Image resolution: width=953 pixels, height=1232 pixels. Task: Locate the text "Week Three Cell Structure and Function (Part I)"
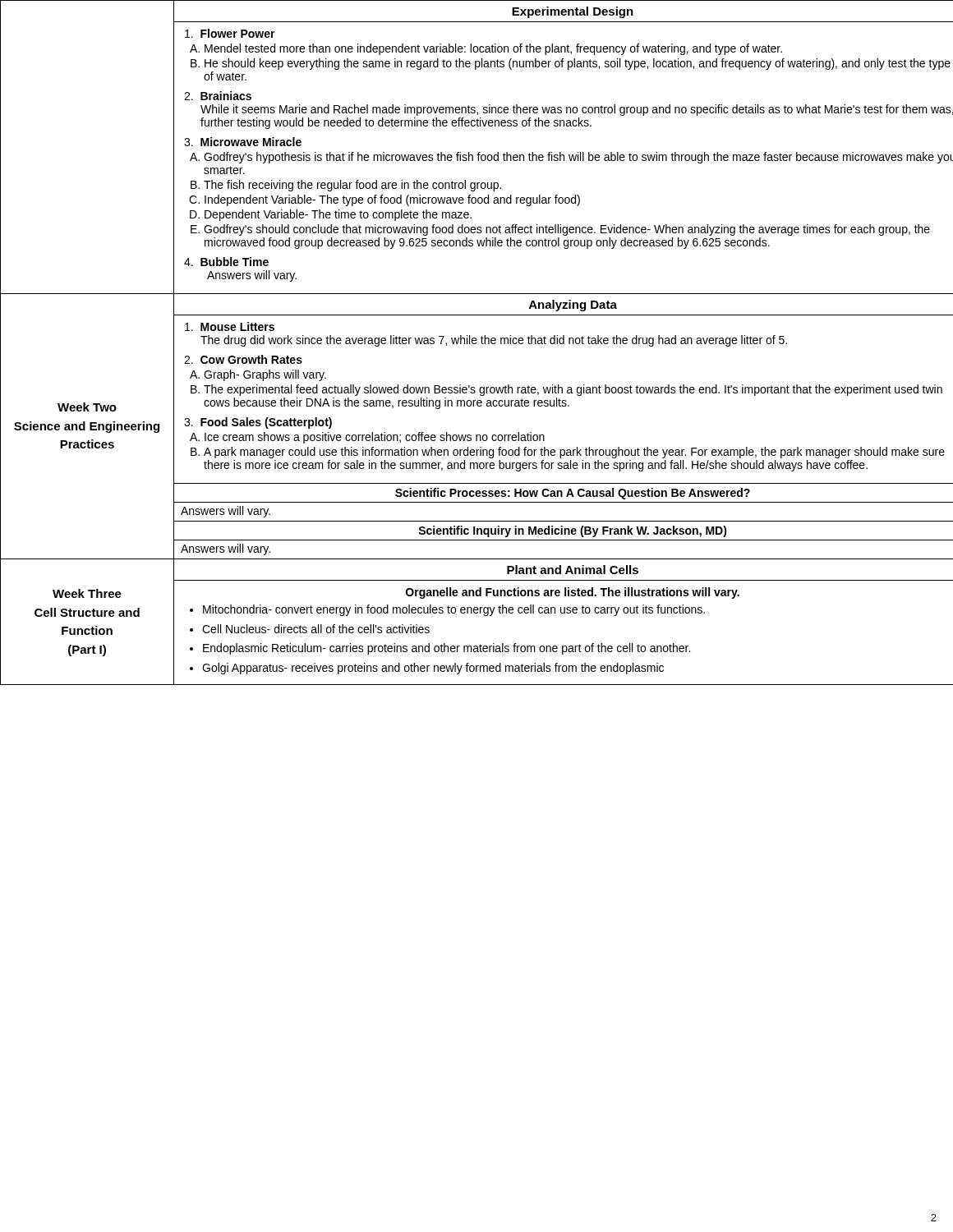point(87,621)
